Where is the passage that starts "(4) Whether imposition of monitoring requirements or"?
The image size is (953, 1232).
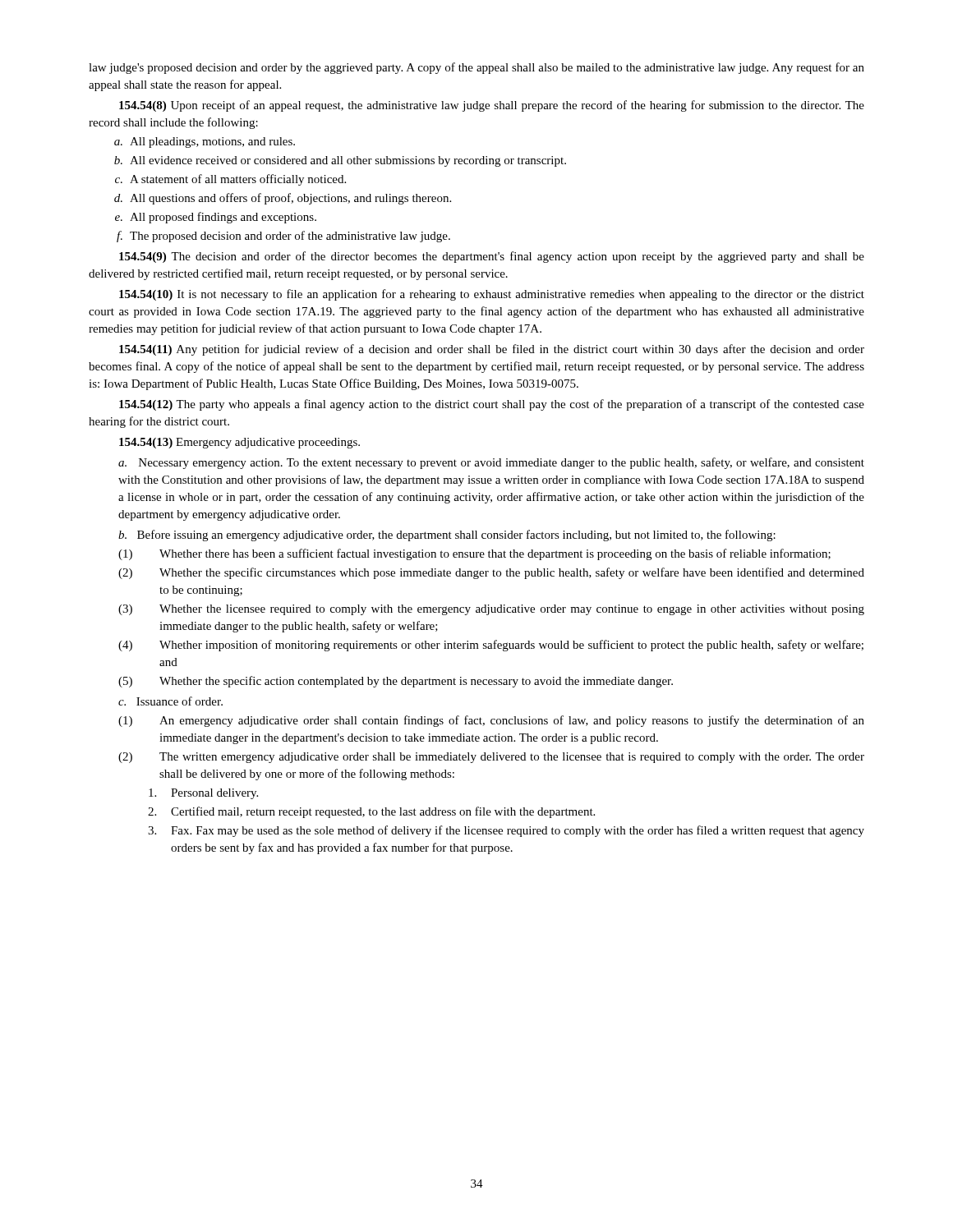point(491,654)
